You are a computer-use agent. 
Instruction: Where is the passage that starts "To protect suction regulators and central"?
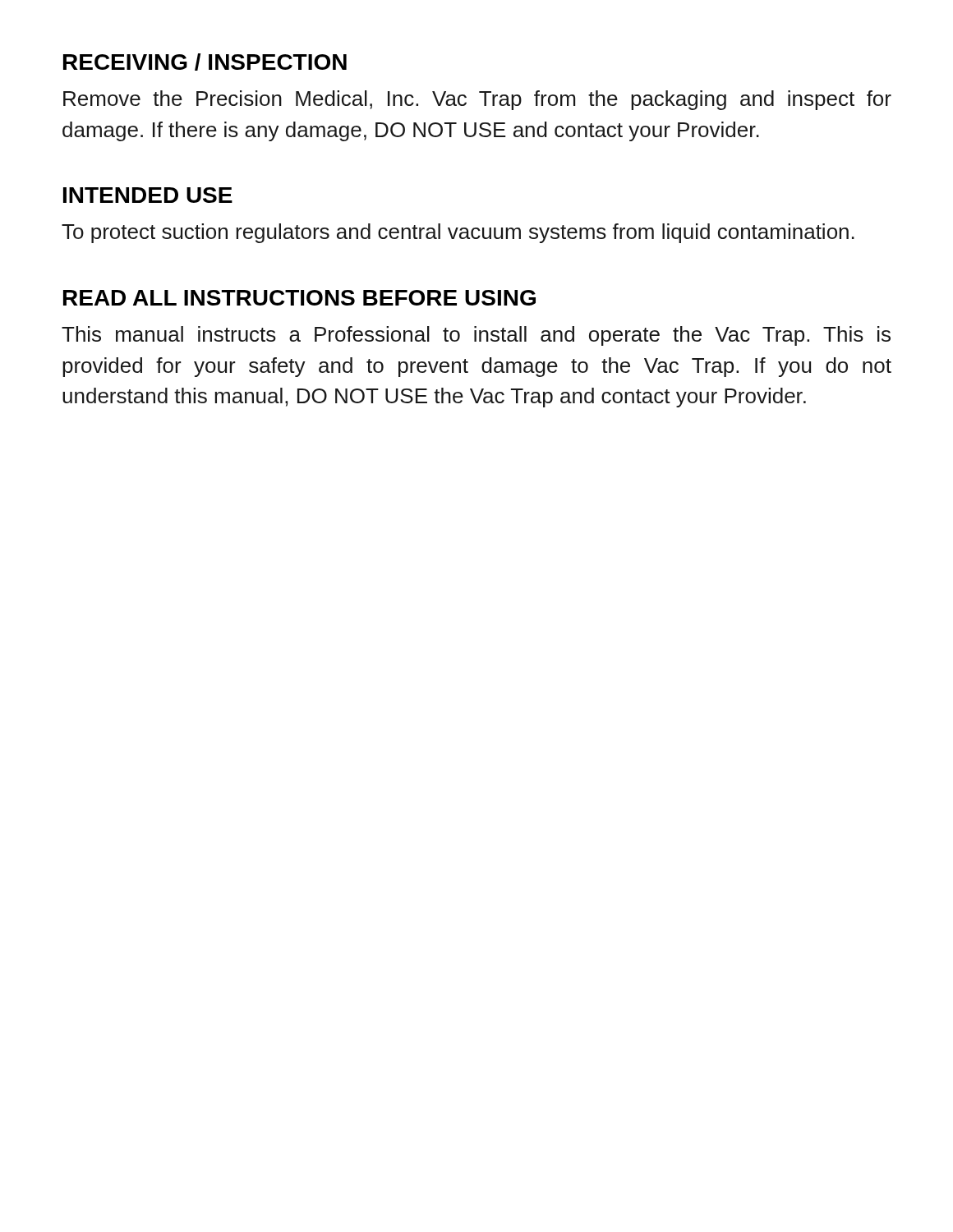click(x=459, y=232)
